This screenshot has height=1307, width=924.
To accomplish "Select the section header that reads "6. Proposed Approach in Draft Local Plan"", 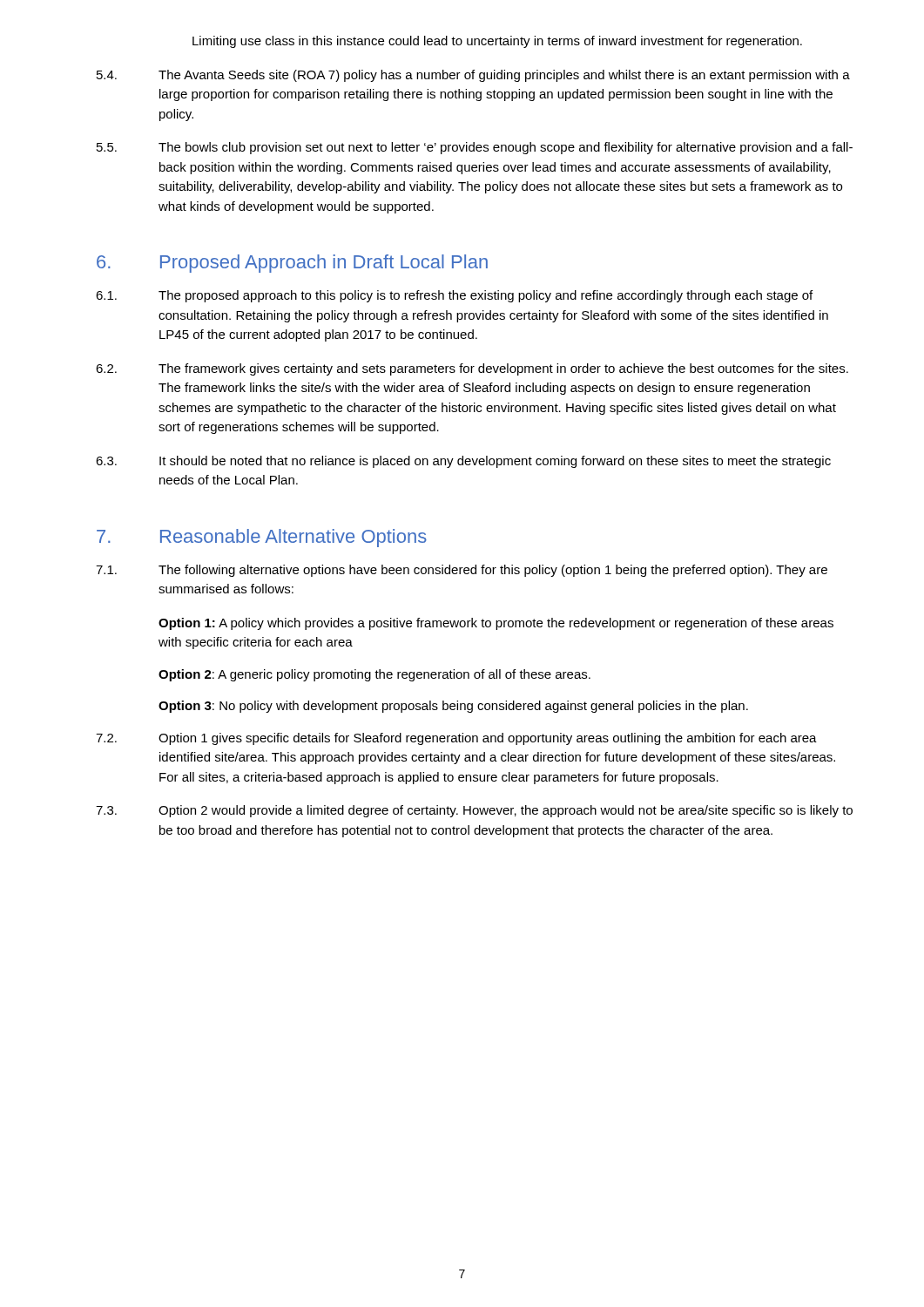I will tap(292, 262).
